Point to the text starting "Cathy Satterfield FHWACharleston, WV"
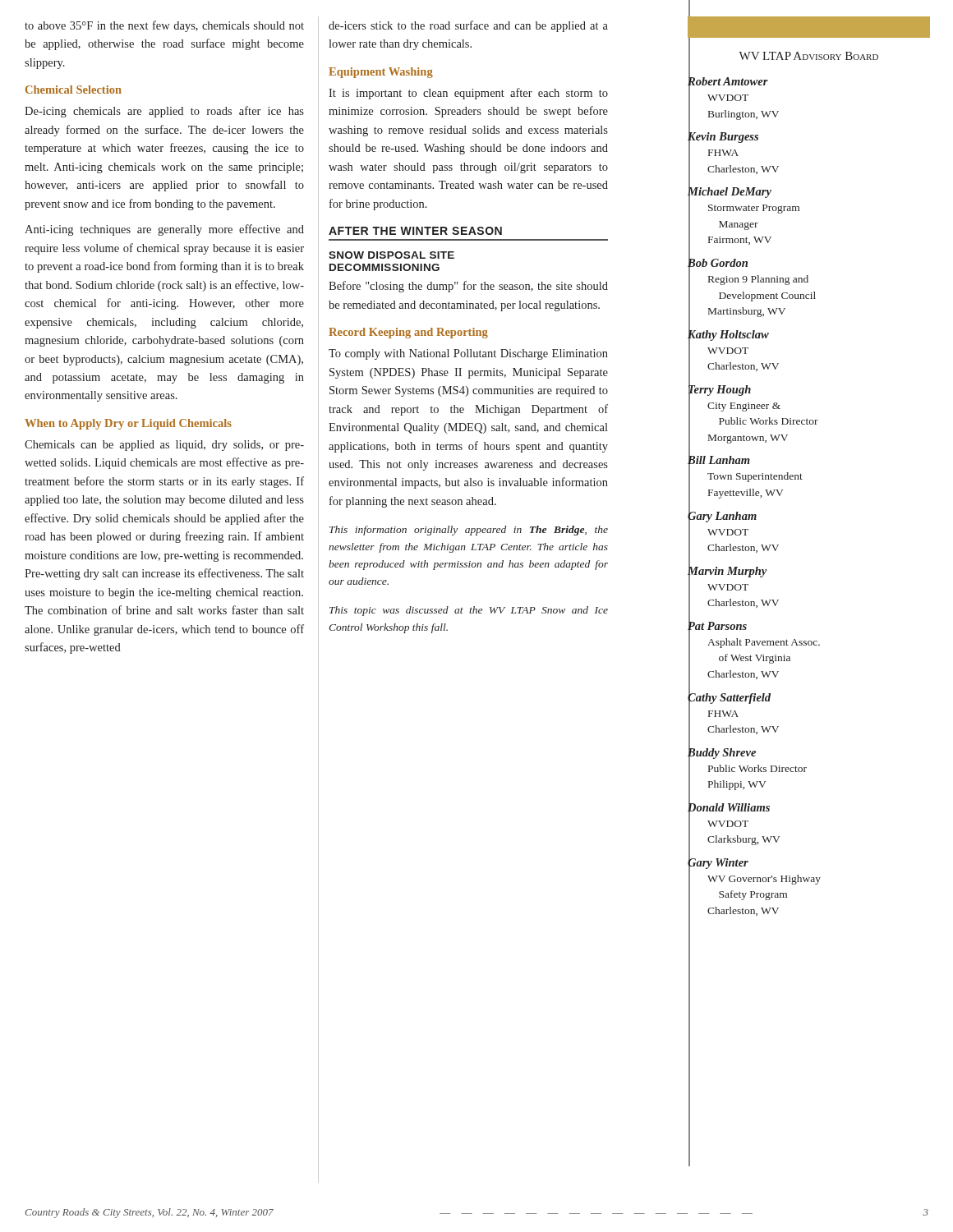The width and height of the screenshot is (953, 1232). click(x=733, y=714)
